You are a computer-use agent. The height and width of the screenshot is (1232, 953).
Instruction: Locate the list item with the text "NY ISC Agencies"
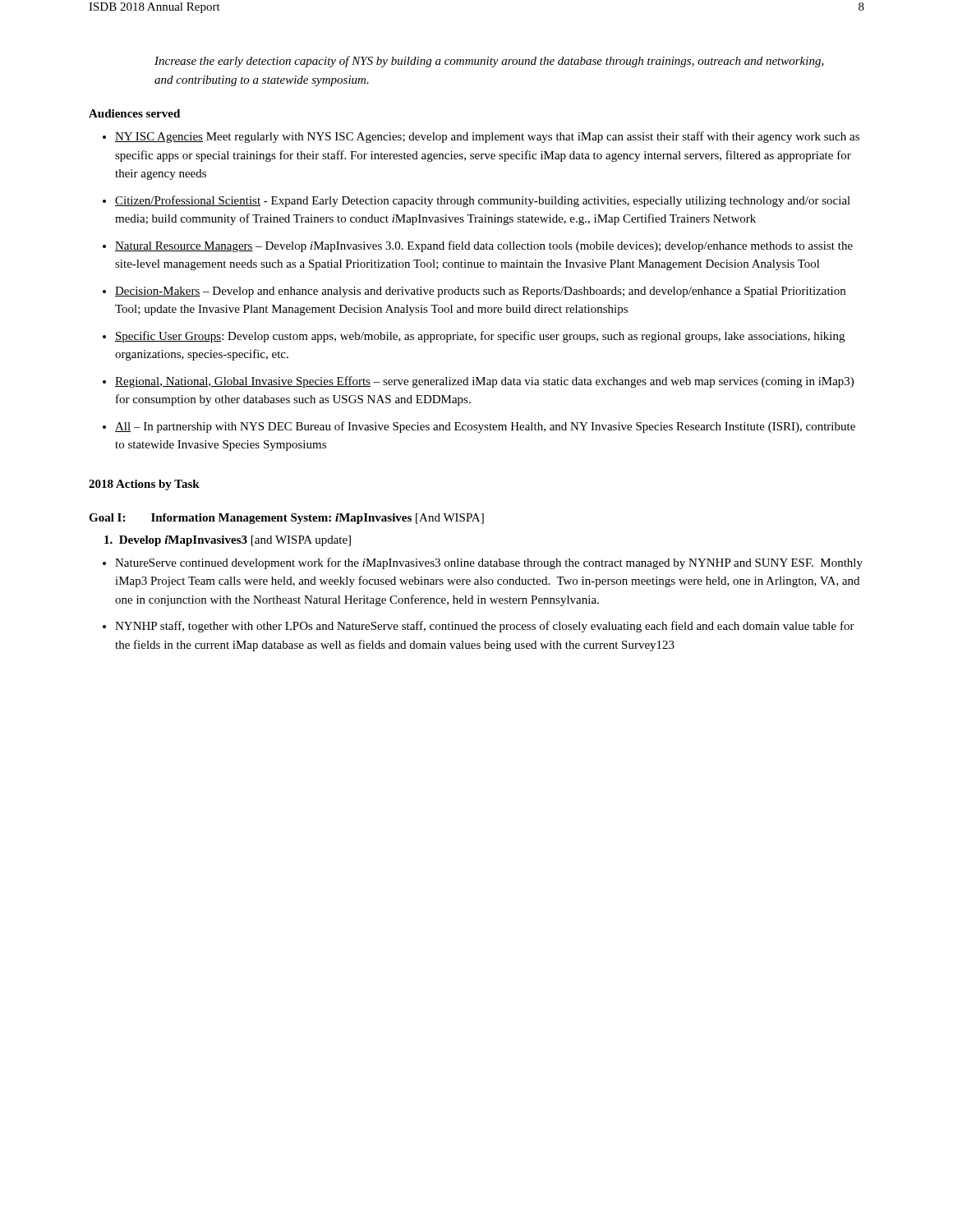(487, 155)
